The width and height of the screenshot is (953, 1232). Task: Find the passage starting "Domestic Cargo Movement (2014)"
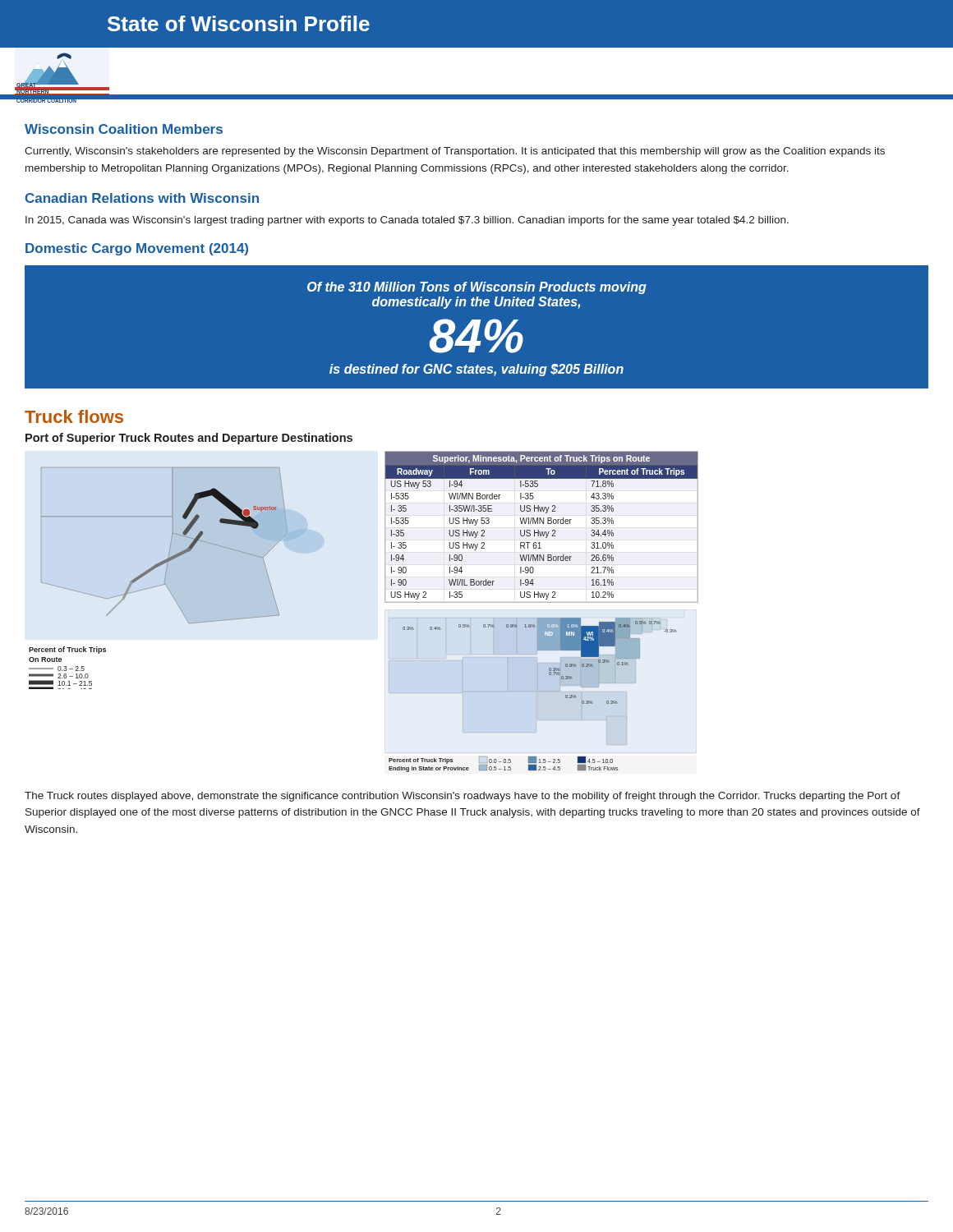pos(137,248)
